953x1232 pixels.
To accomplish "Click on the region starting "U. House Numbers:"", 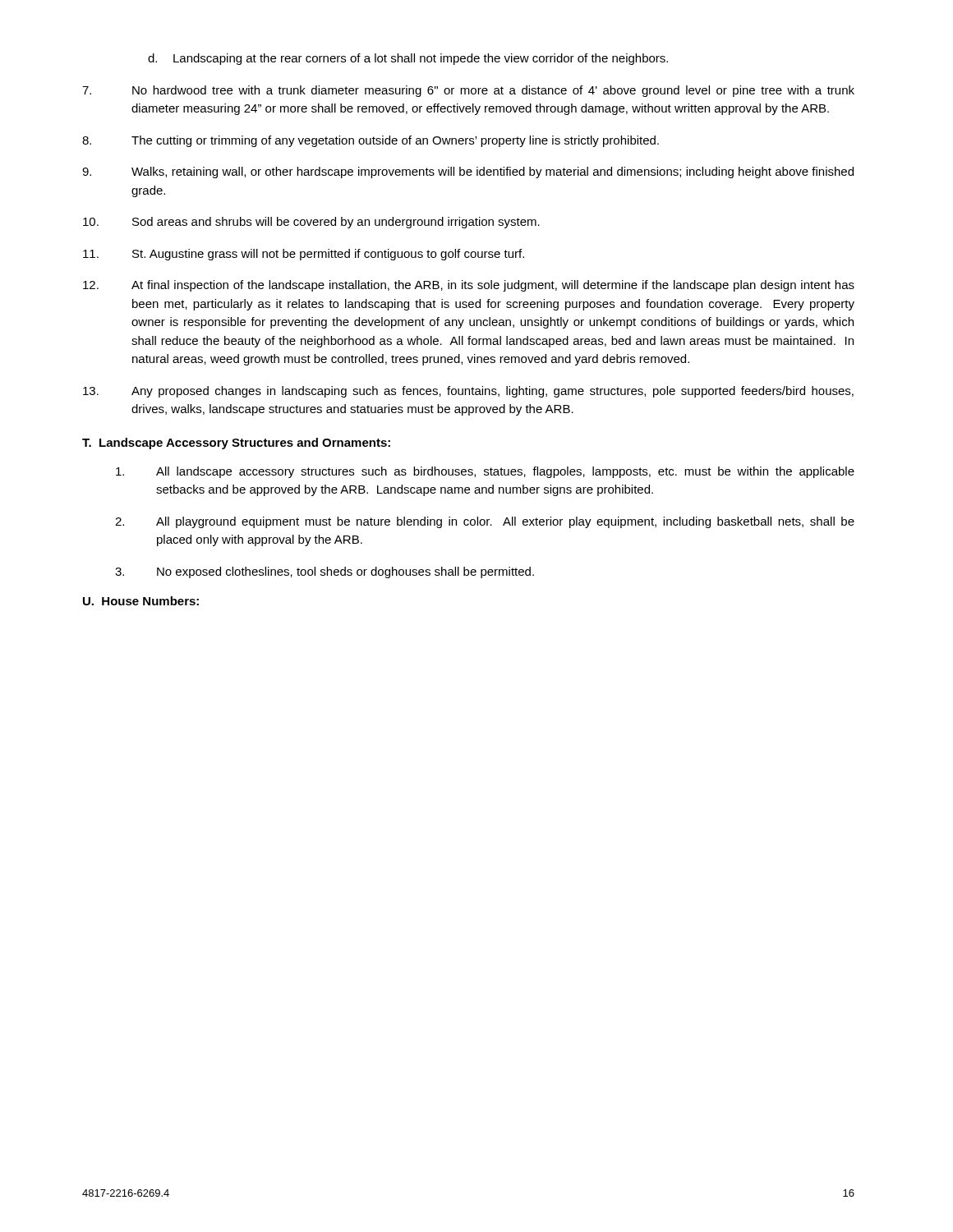I will [x=141, y=601].
